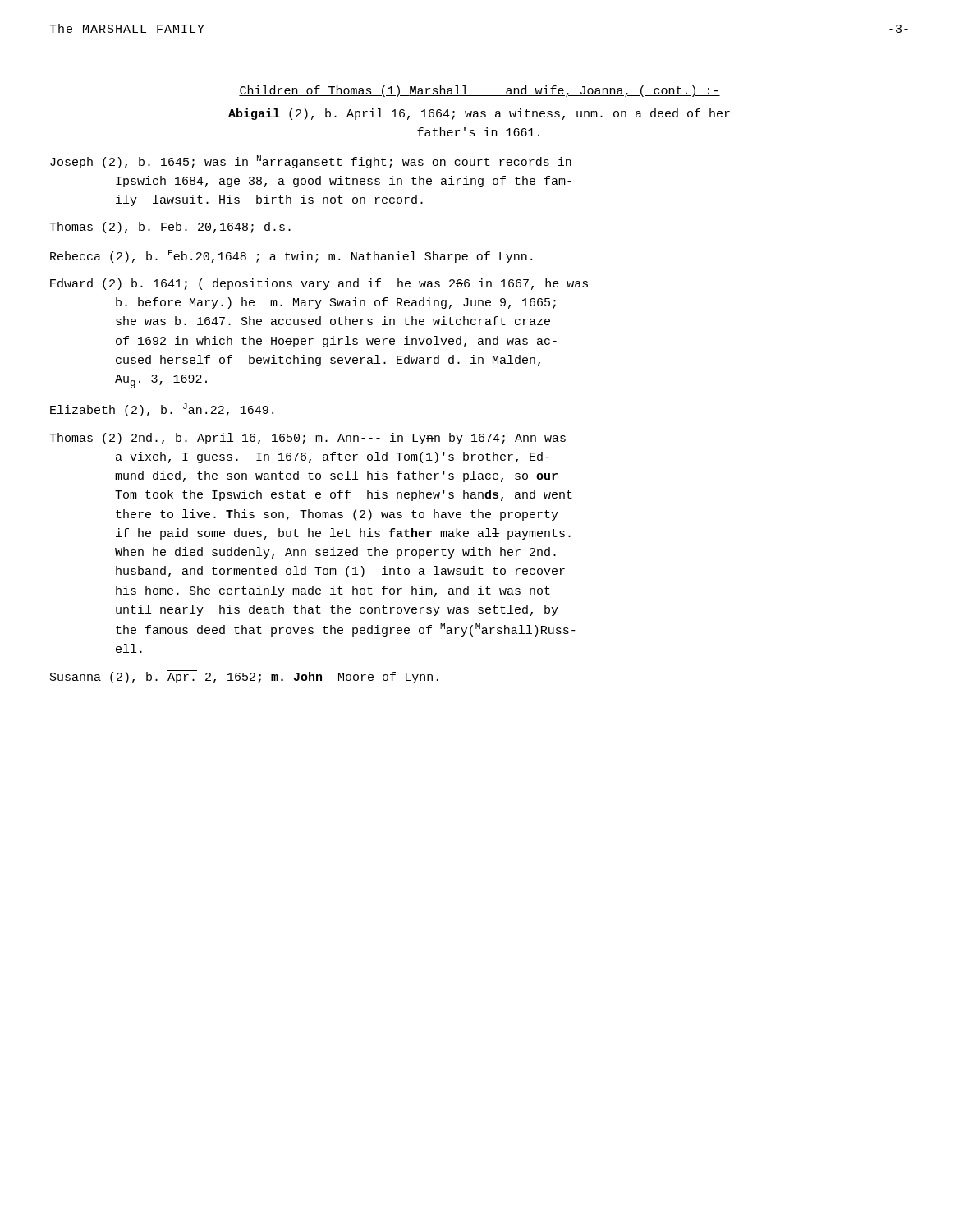The width and height of the screenshot is (959, 1232).
Task: Find the region starting "Joseph (2), b. 1645; was in Narragansett"
Action: click(x=311, y=180)
